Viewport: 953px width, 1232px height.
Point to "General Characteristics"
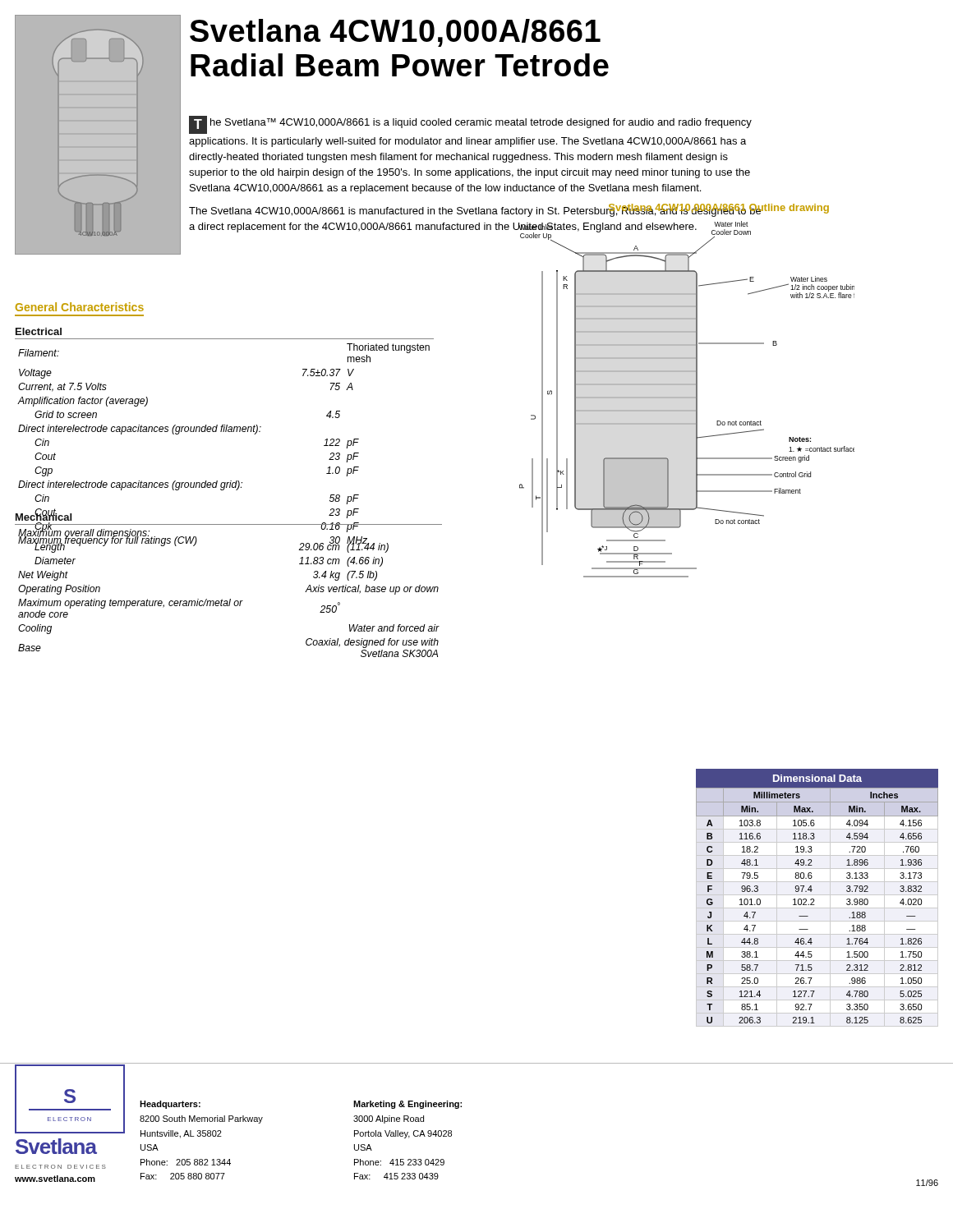click(x=79, y=308)
